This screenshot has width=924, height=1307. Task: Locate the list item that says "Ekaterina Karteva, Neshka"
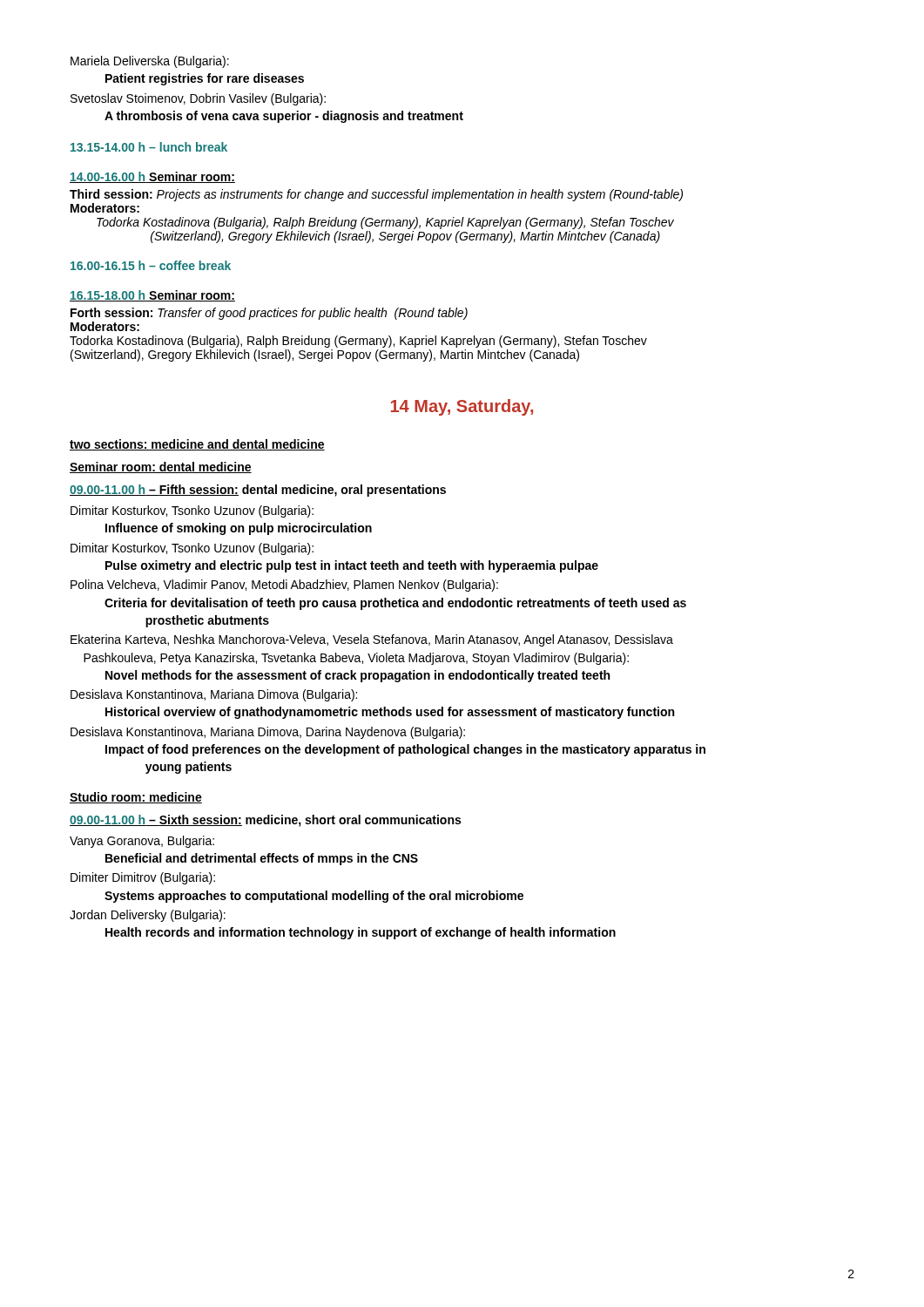[371, 658]
